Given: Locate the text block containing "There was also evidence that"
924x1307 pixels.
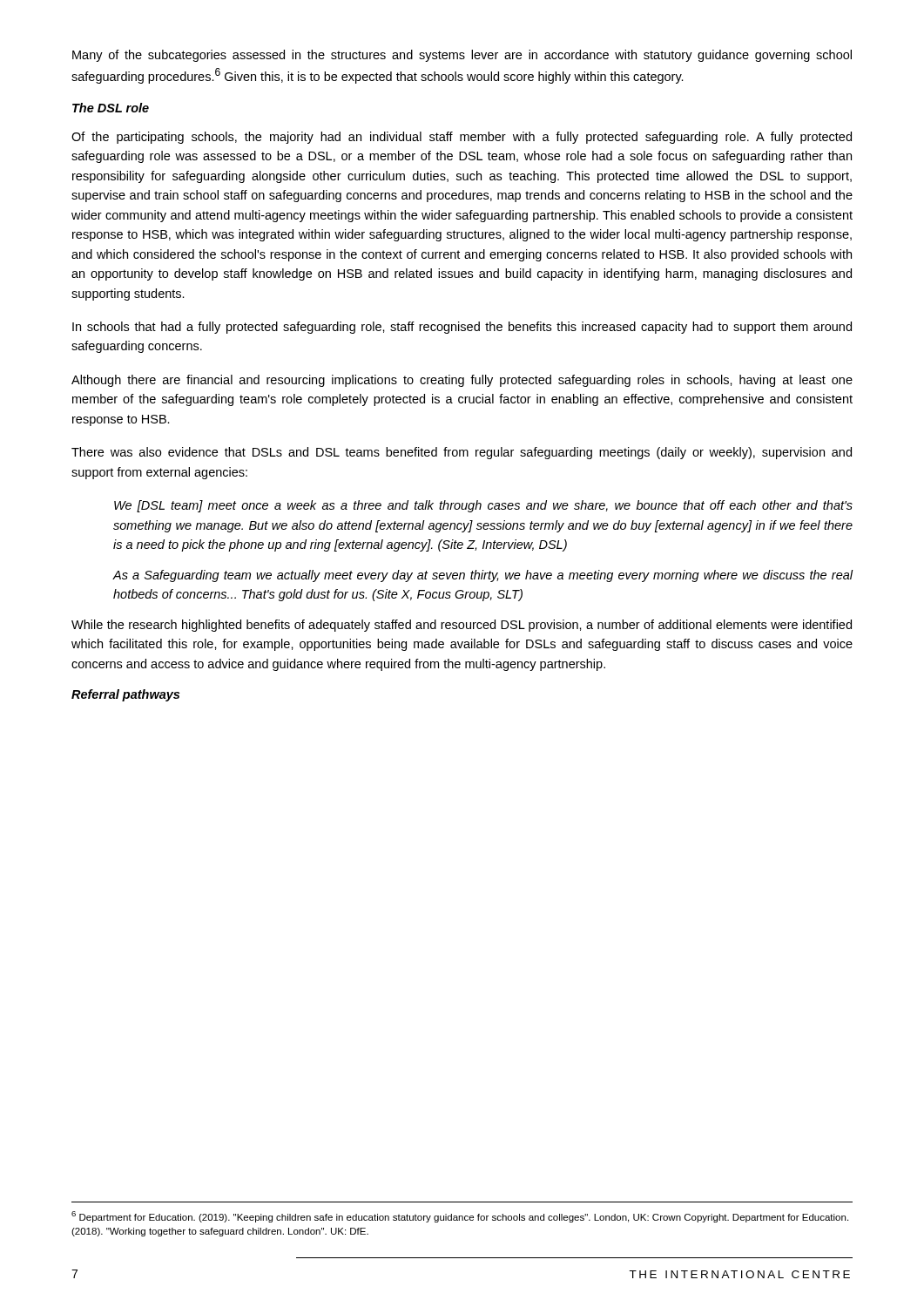Looking at the screenshot, I should point(462,462).
